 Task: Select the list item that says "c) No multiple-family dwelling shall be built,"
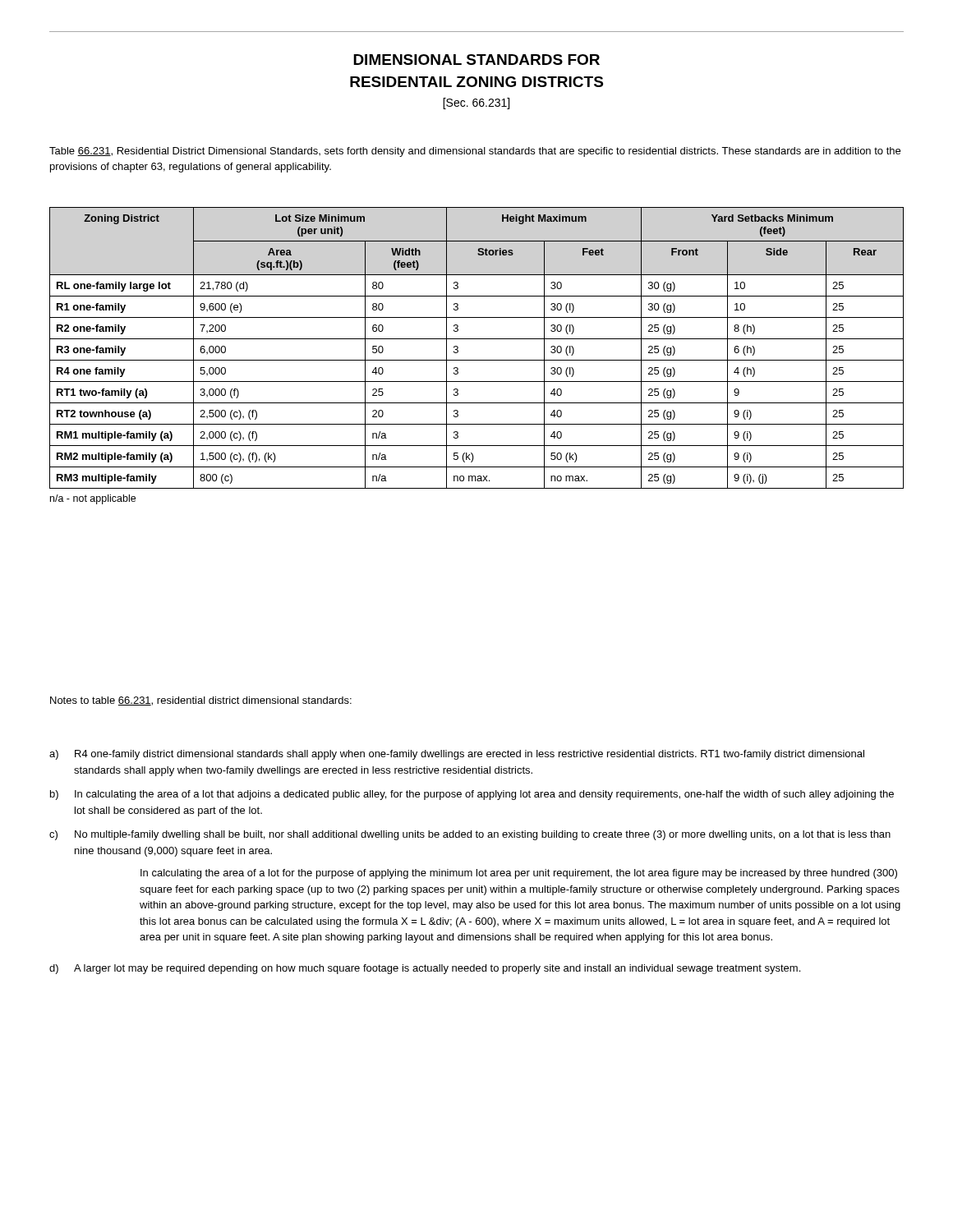coord(476,889)
